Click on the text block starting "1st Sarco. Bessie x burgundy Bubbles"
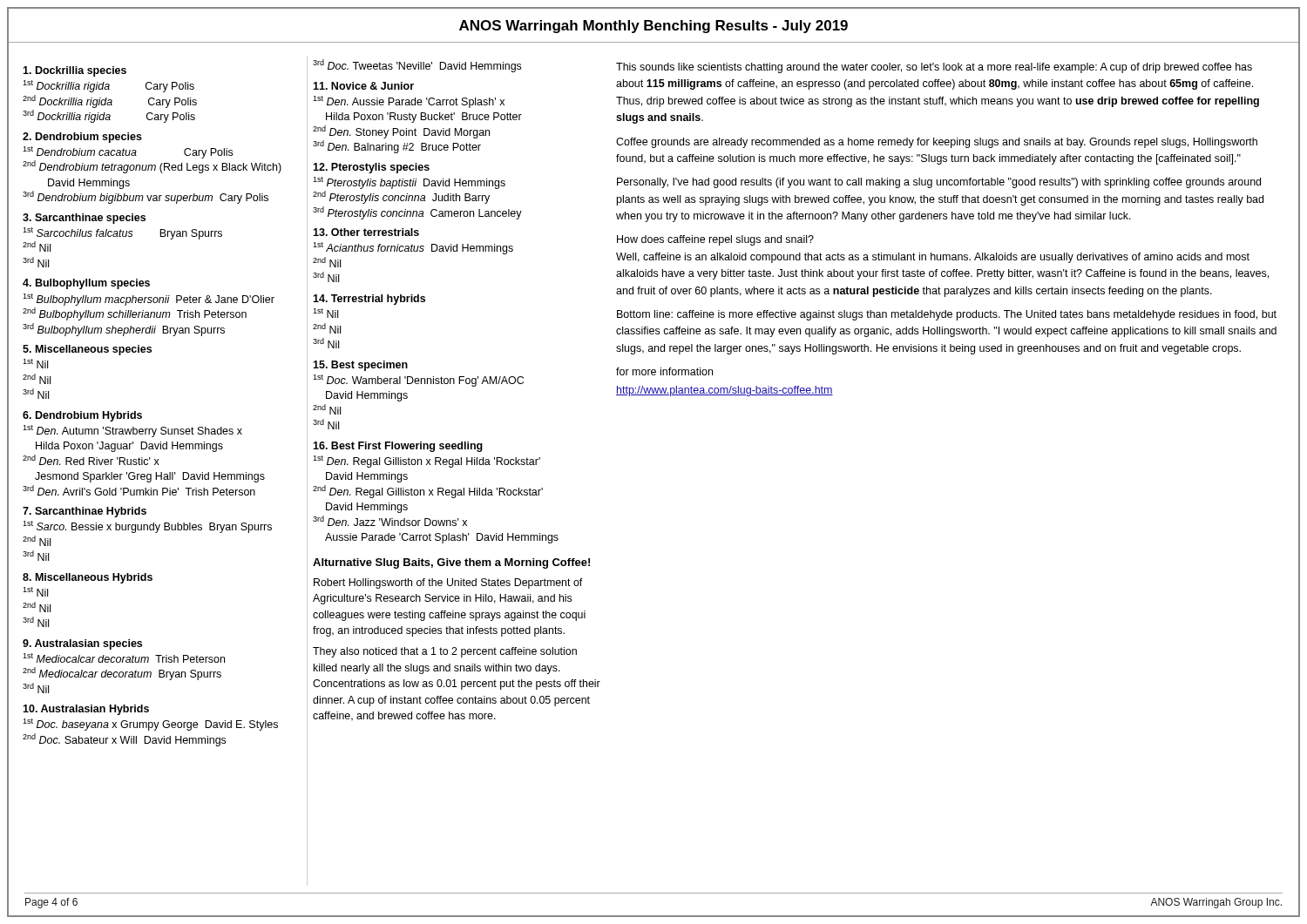 click(147, 527)
